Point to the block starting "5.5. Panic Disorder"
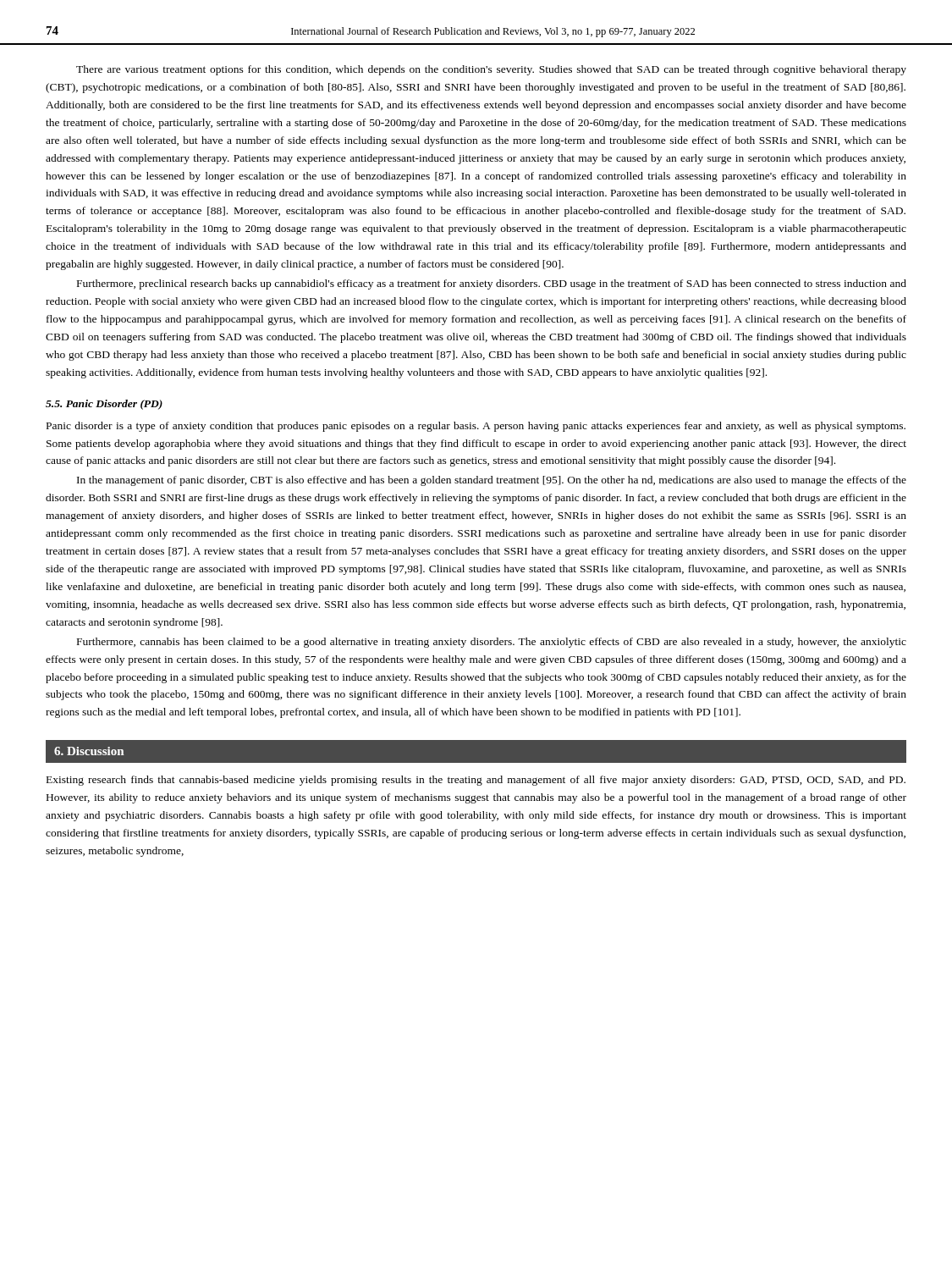This screenshot has height=1270, width=952. pos(104,403)
